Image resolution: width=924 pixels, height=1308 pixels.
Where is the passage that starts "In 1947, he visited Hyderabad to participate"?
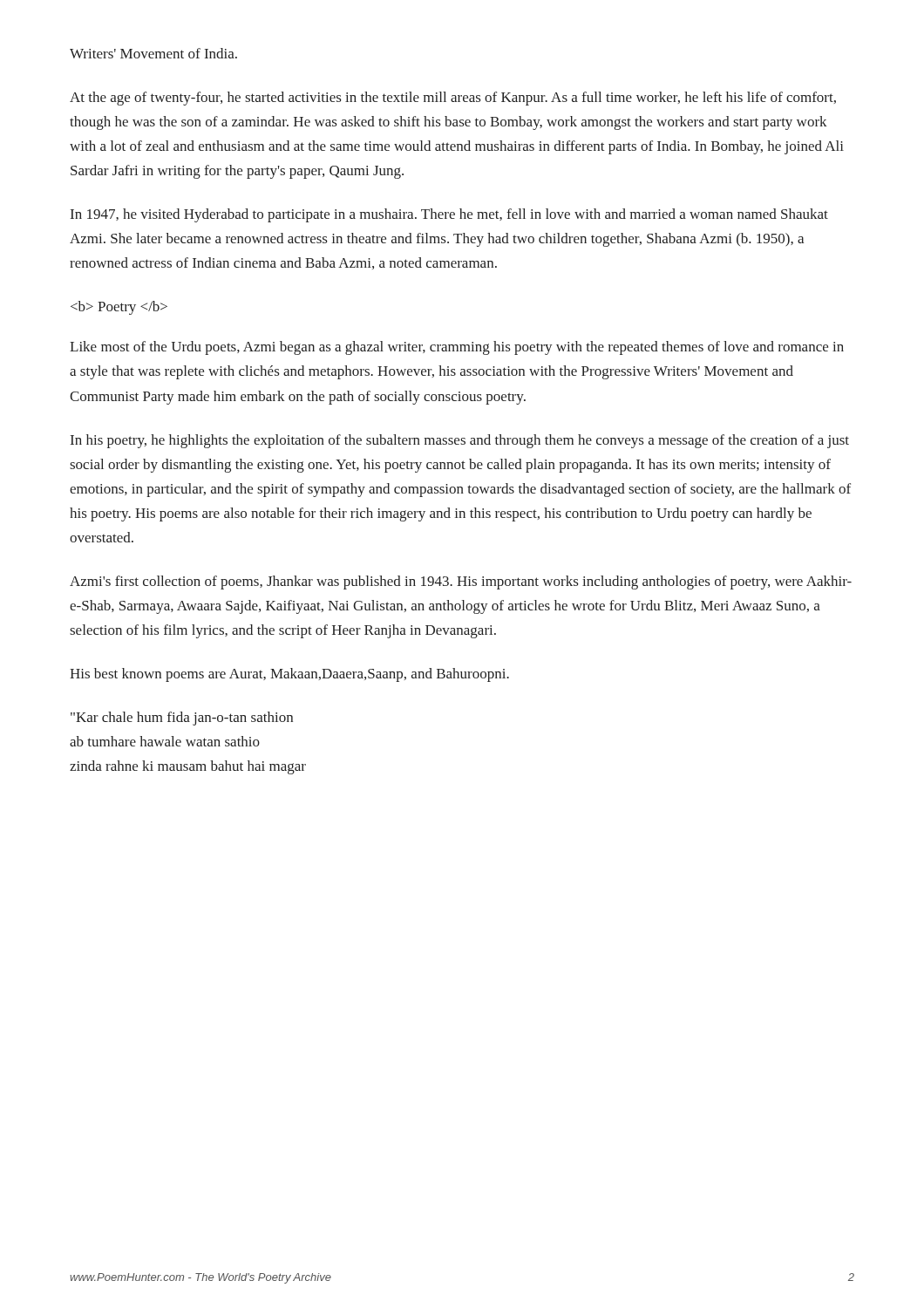(449, 239)
